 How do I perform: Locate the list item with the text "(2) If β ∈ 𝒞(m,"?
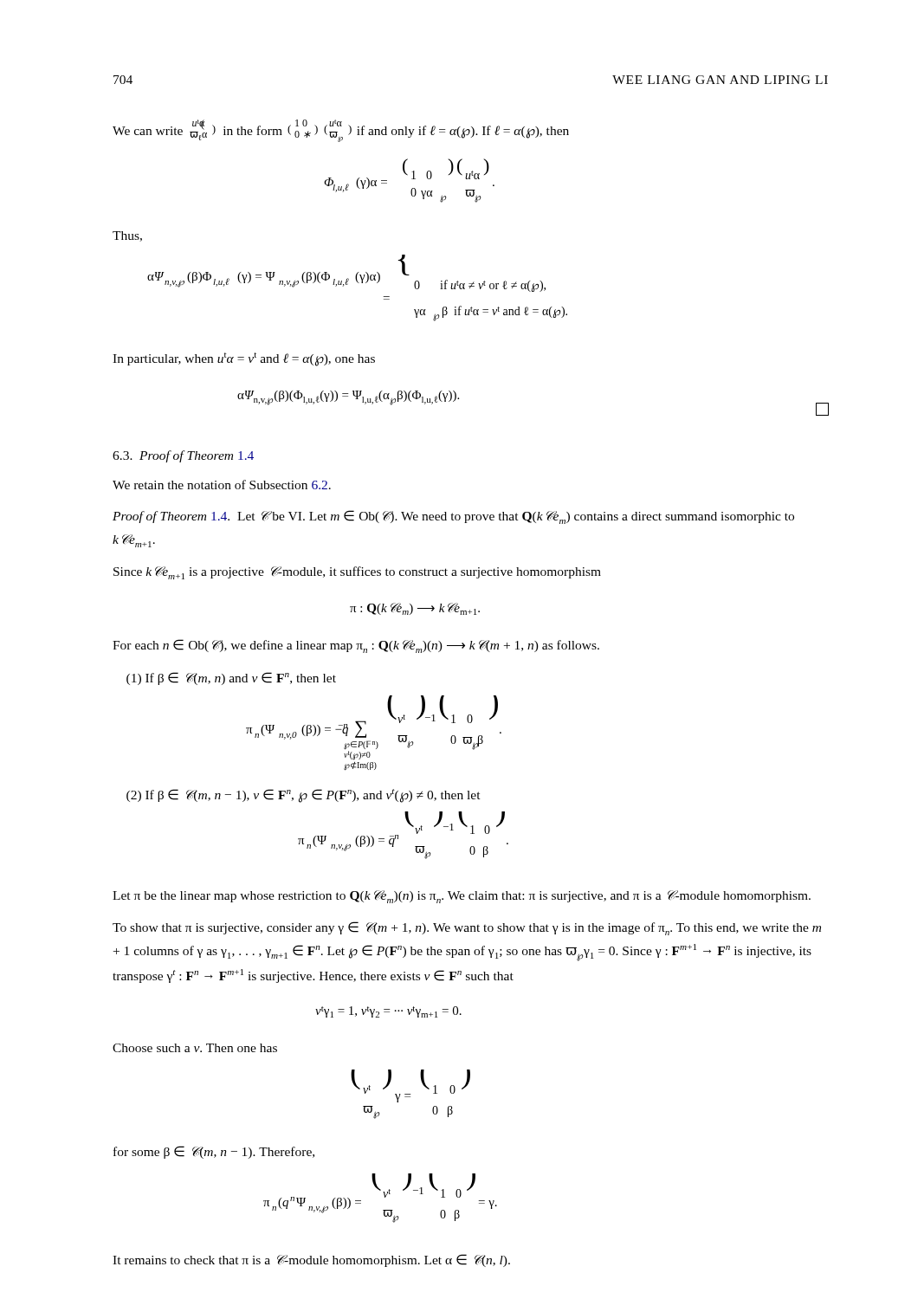click(x=296, y=794)
